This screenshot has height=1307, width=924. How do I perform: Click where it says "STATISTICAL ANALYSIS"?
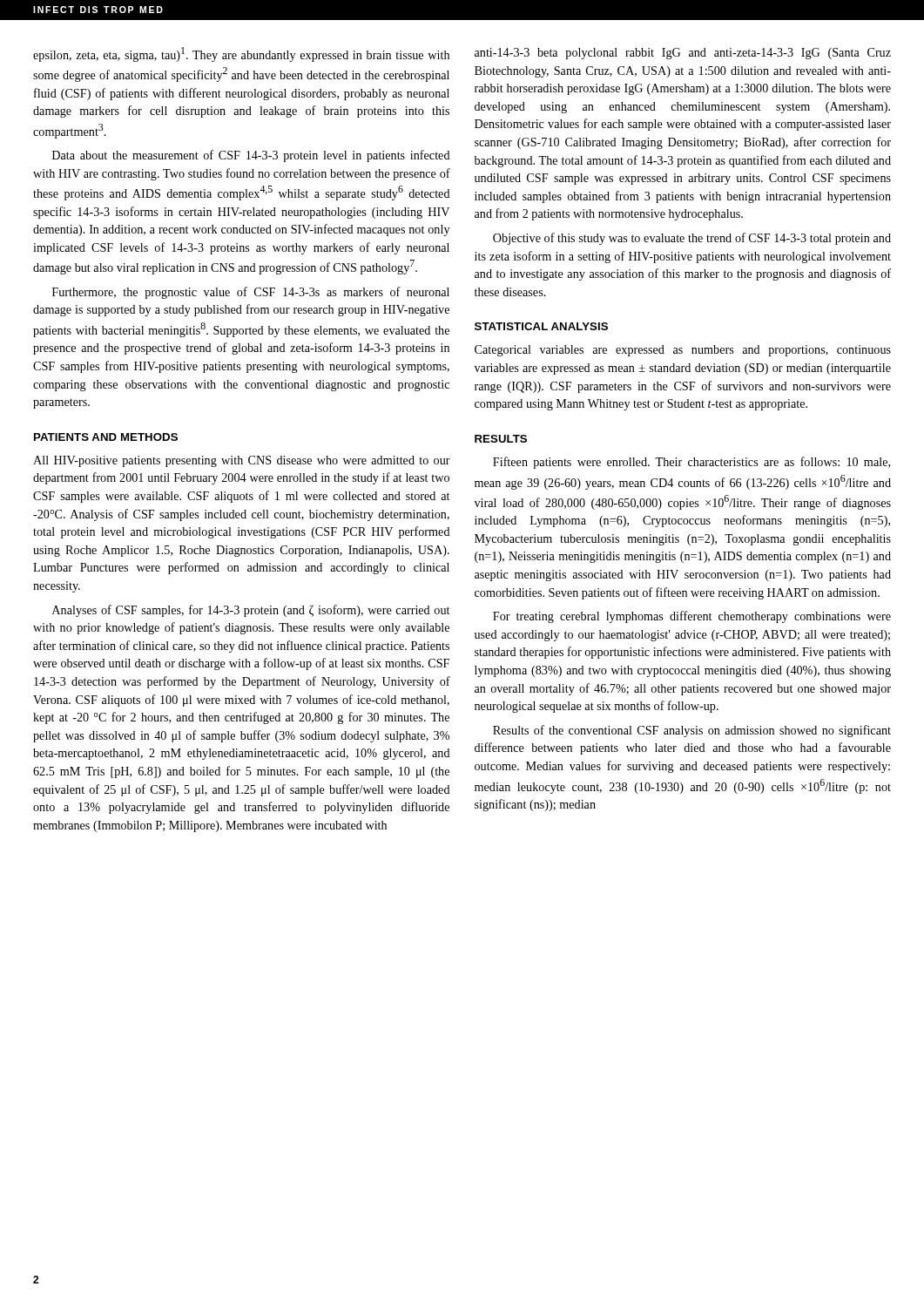coord(541,327)
